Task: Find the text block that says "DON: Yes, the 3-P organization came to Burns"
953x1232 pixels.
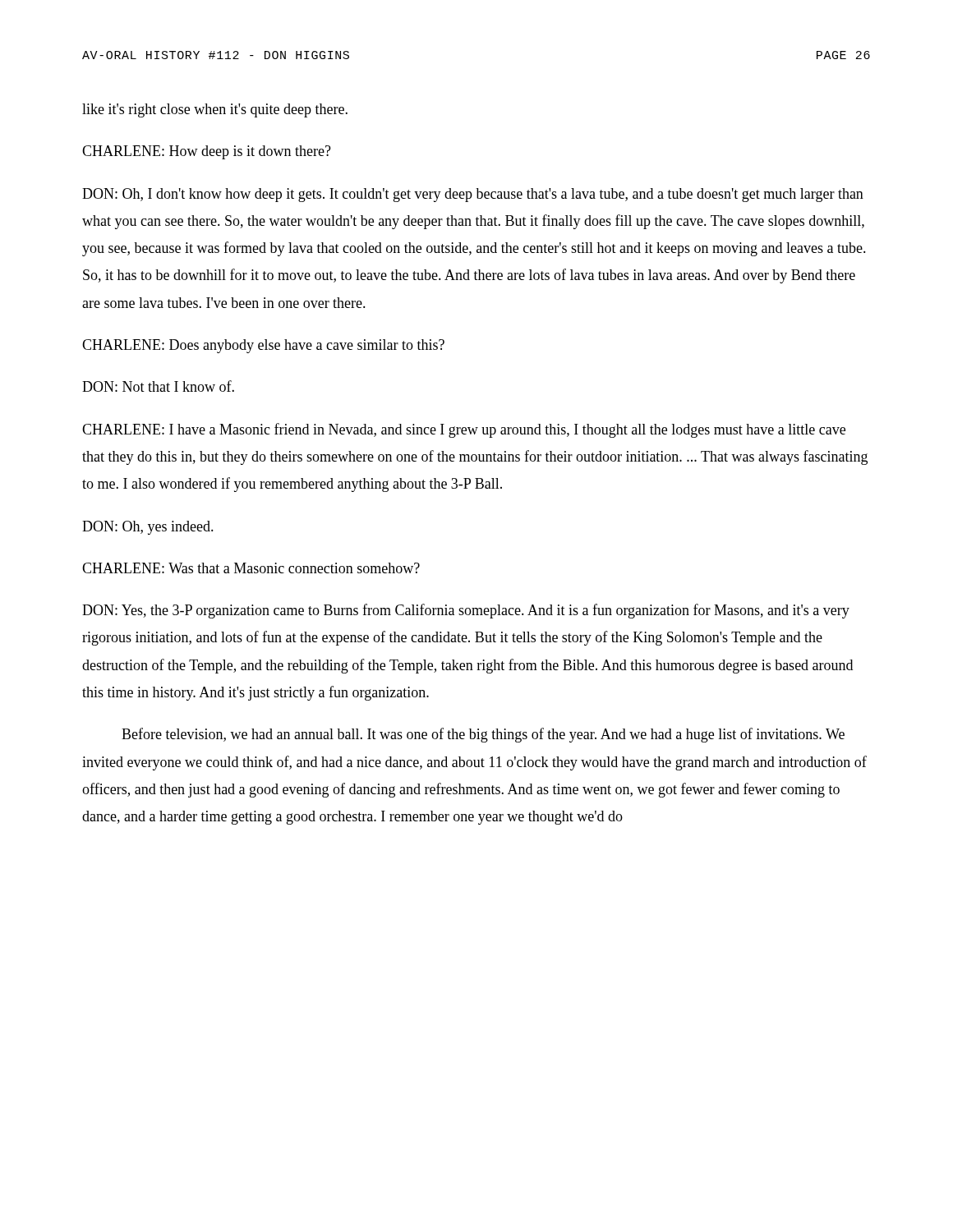Action: [476, 652]
